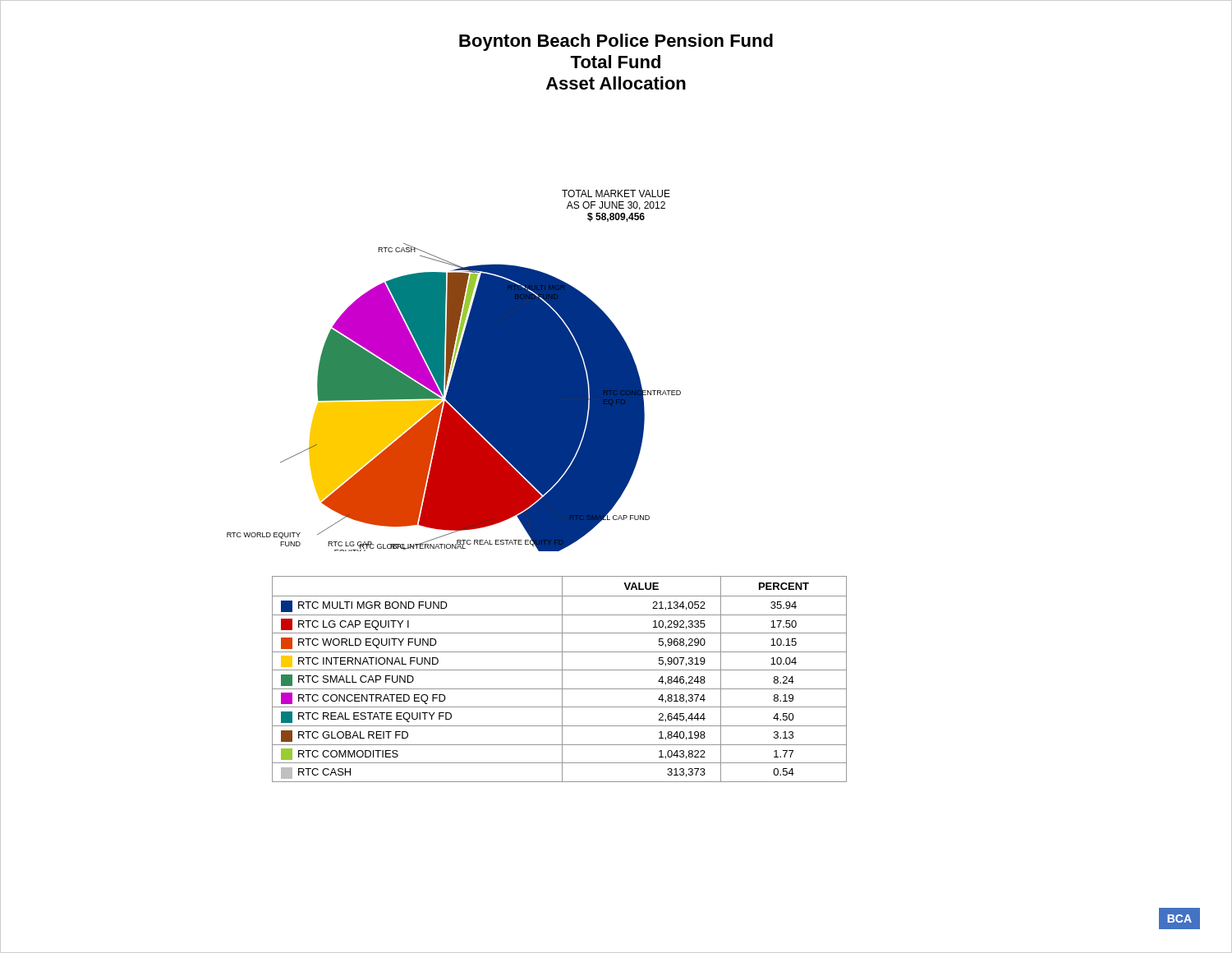Find the table that mentions "RTC CASH"

[559, 679]
